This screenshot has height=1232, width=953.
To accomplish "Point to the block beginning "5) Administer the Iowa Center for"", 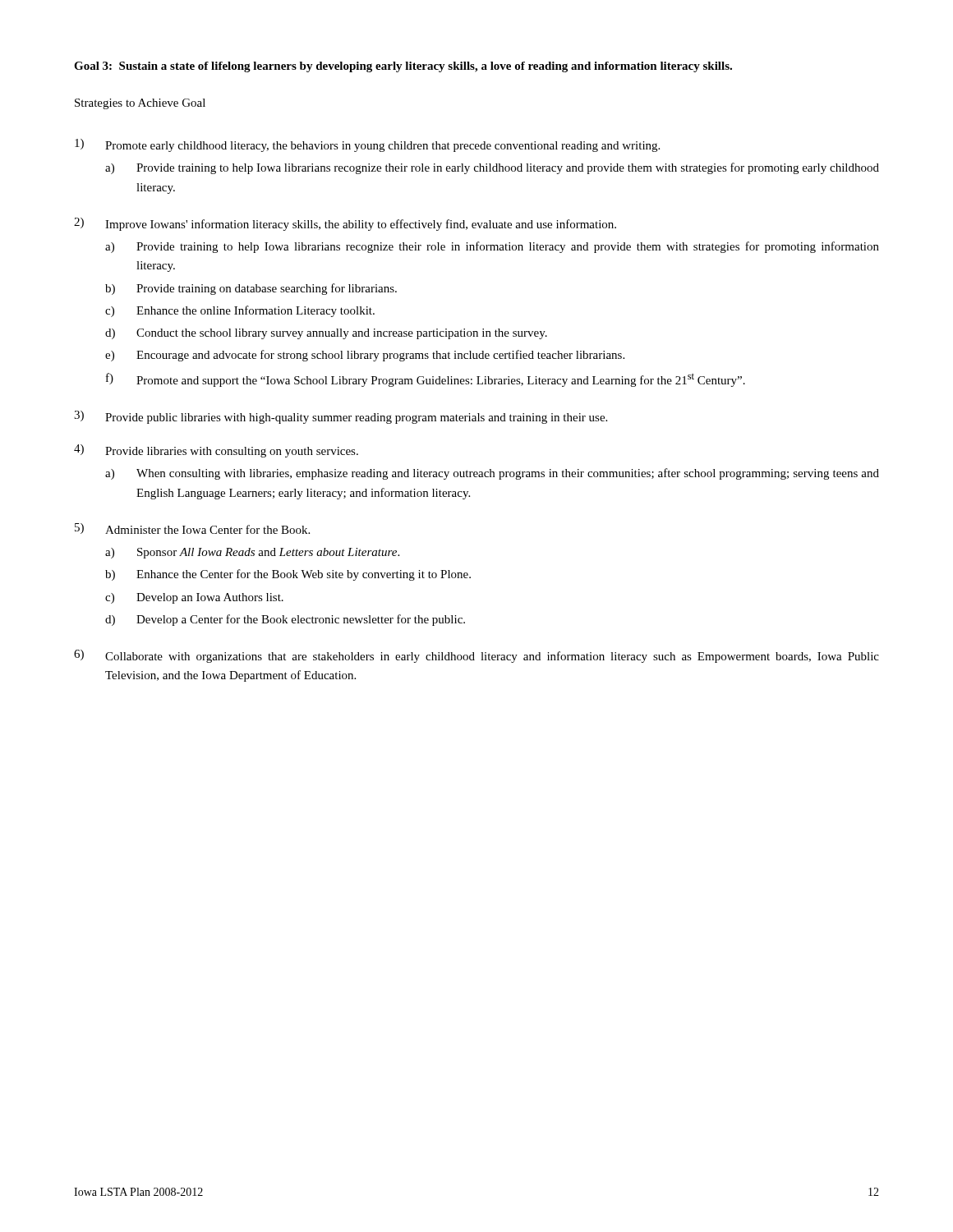I will [476, 576].
